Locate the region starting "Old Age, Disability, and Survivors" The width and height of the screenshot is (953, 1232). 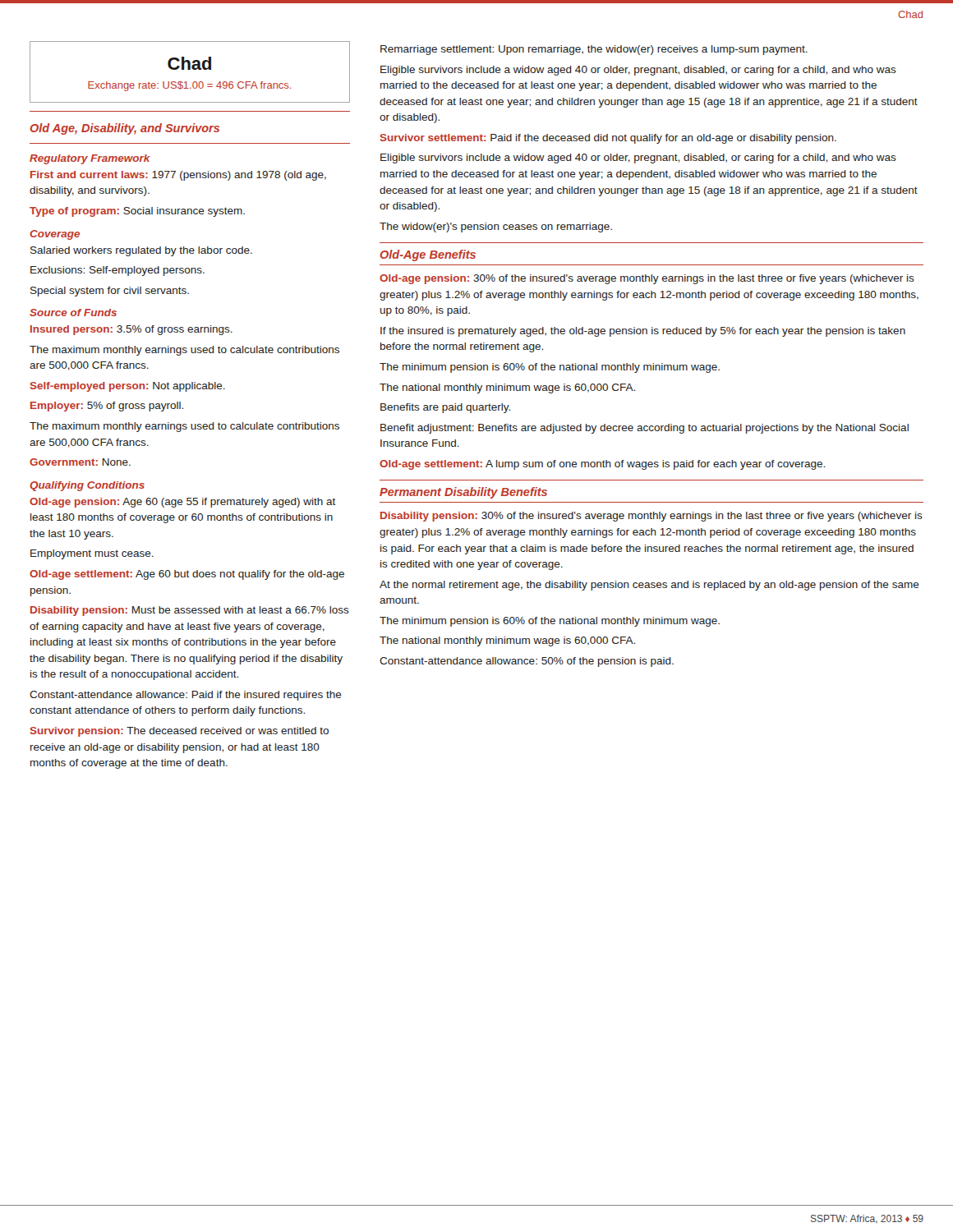coord(125,128)
